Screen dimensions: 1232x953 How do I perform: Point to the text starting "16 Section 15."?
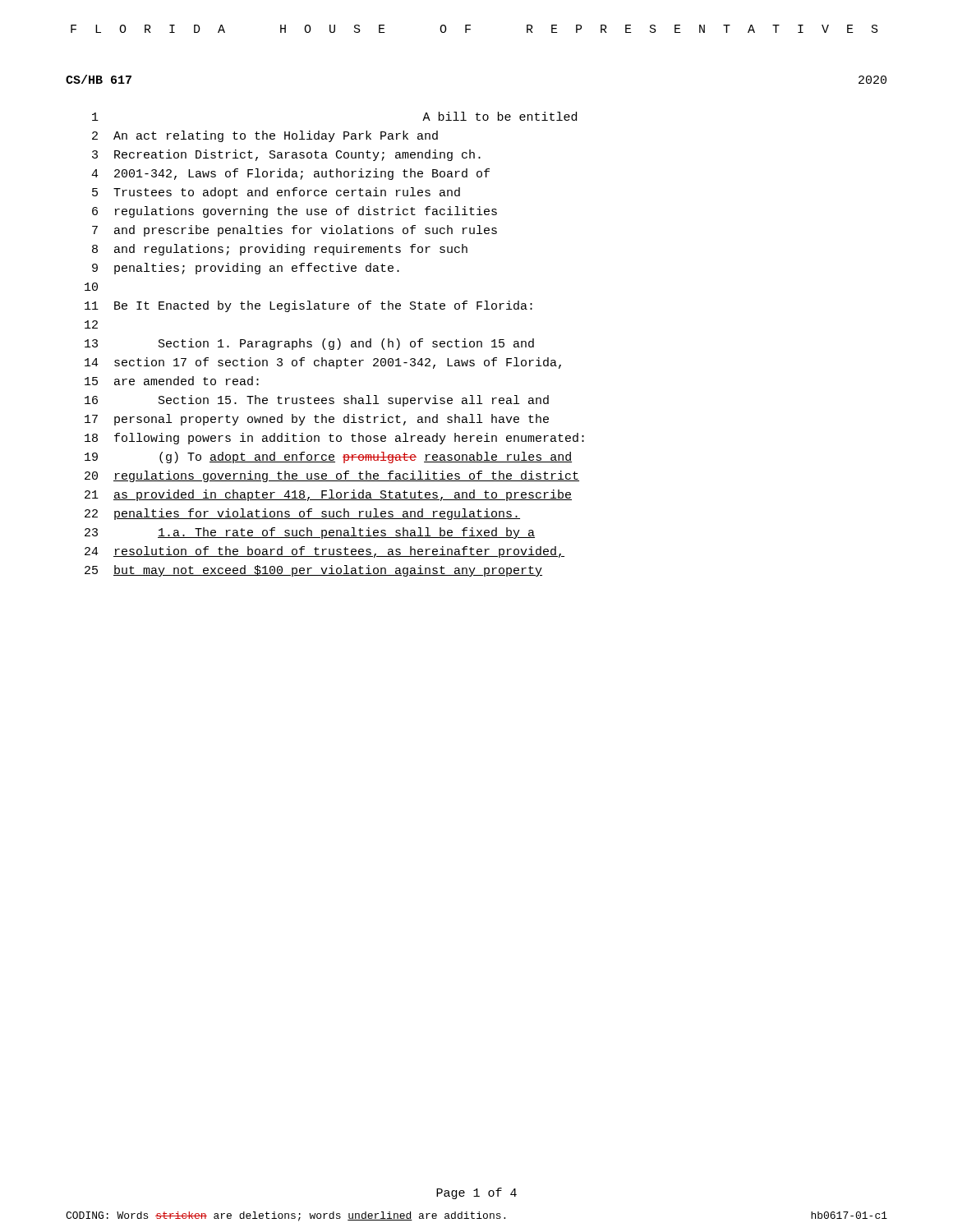(x=476, y=401)
